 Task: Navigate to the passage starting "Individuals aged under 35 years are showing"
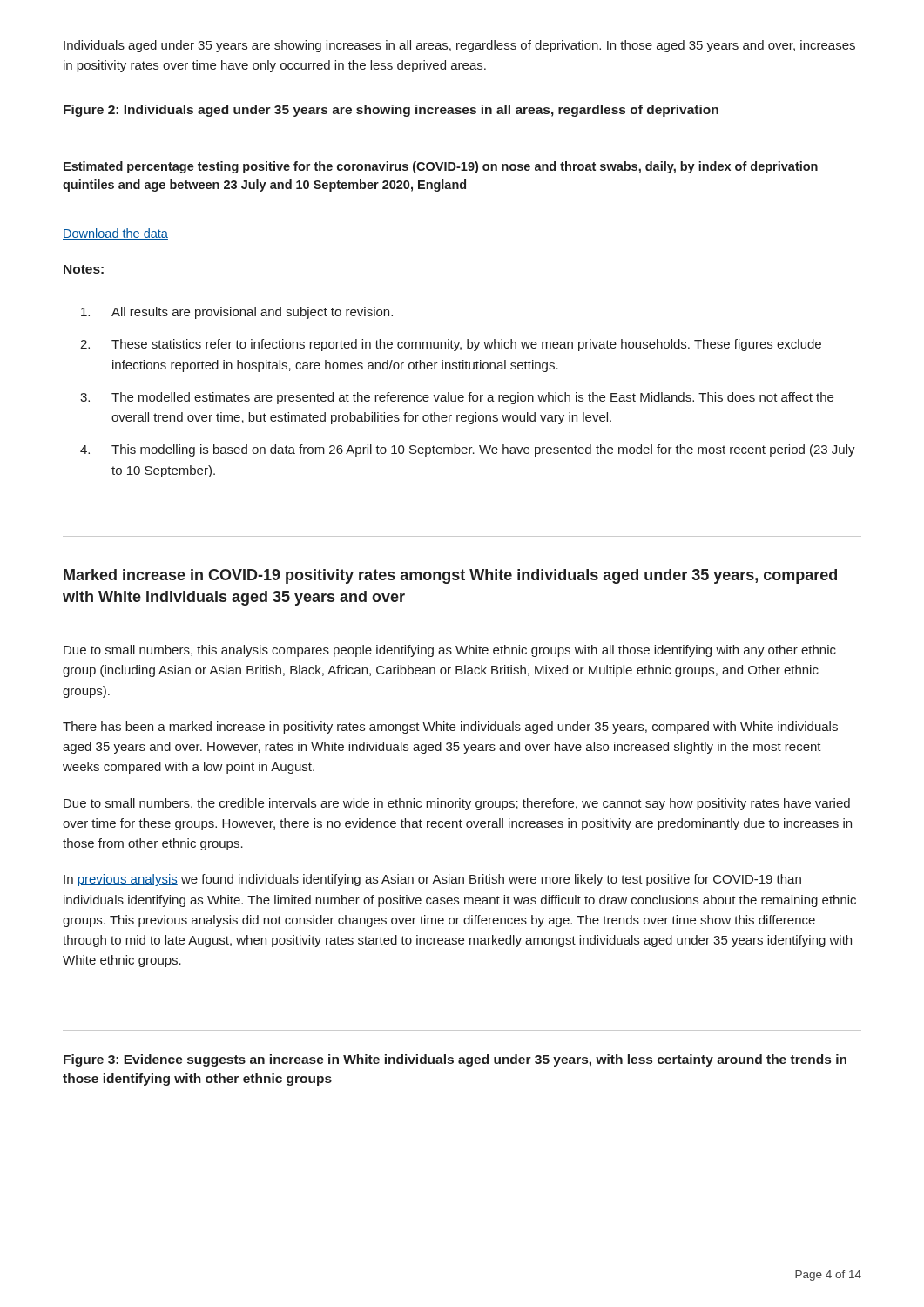point(459,55)
